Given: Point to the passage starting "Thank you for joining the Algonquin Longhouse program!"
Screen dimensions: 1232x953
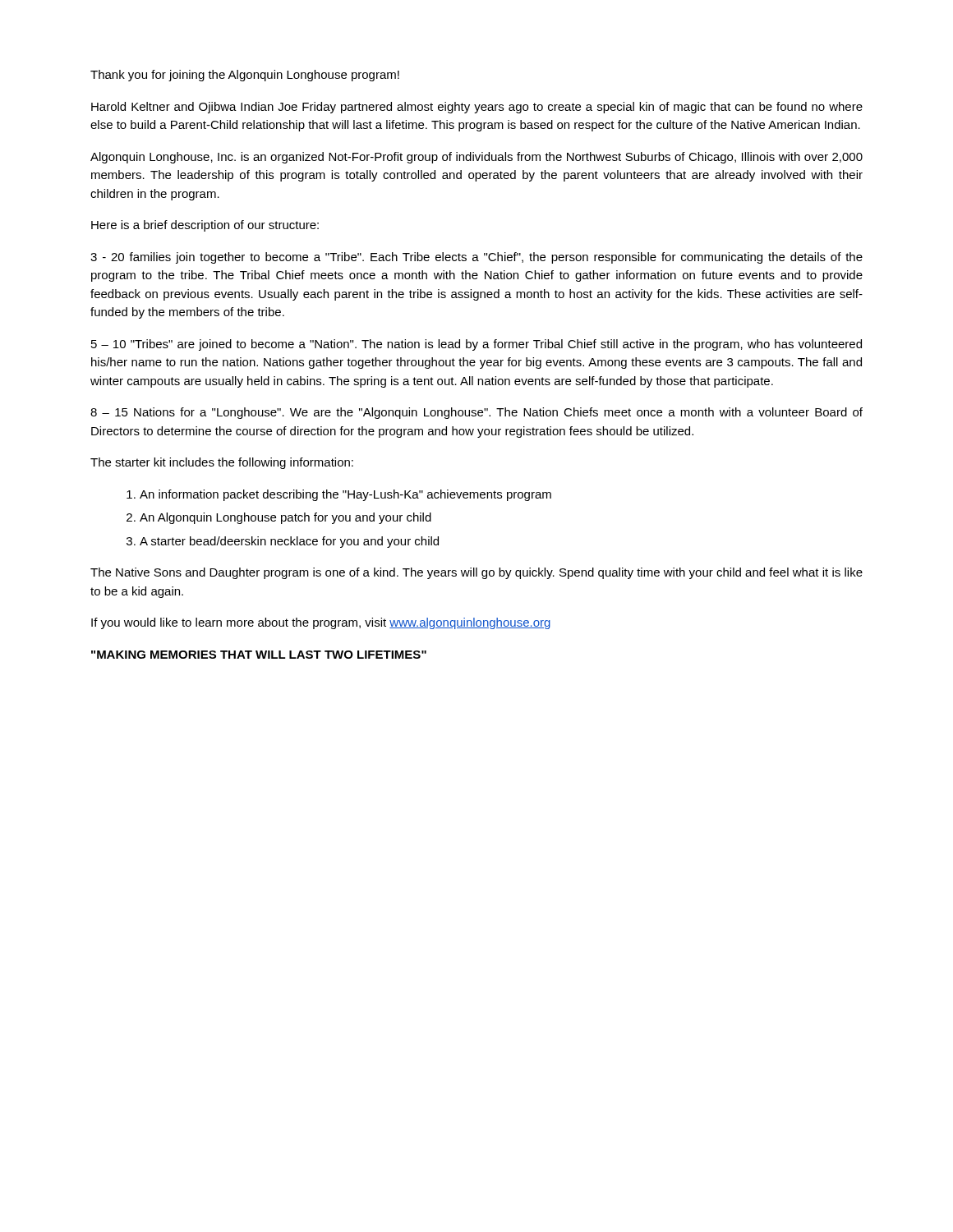Looking at the screenshot, I should pos(245,76).
